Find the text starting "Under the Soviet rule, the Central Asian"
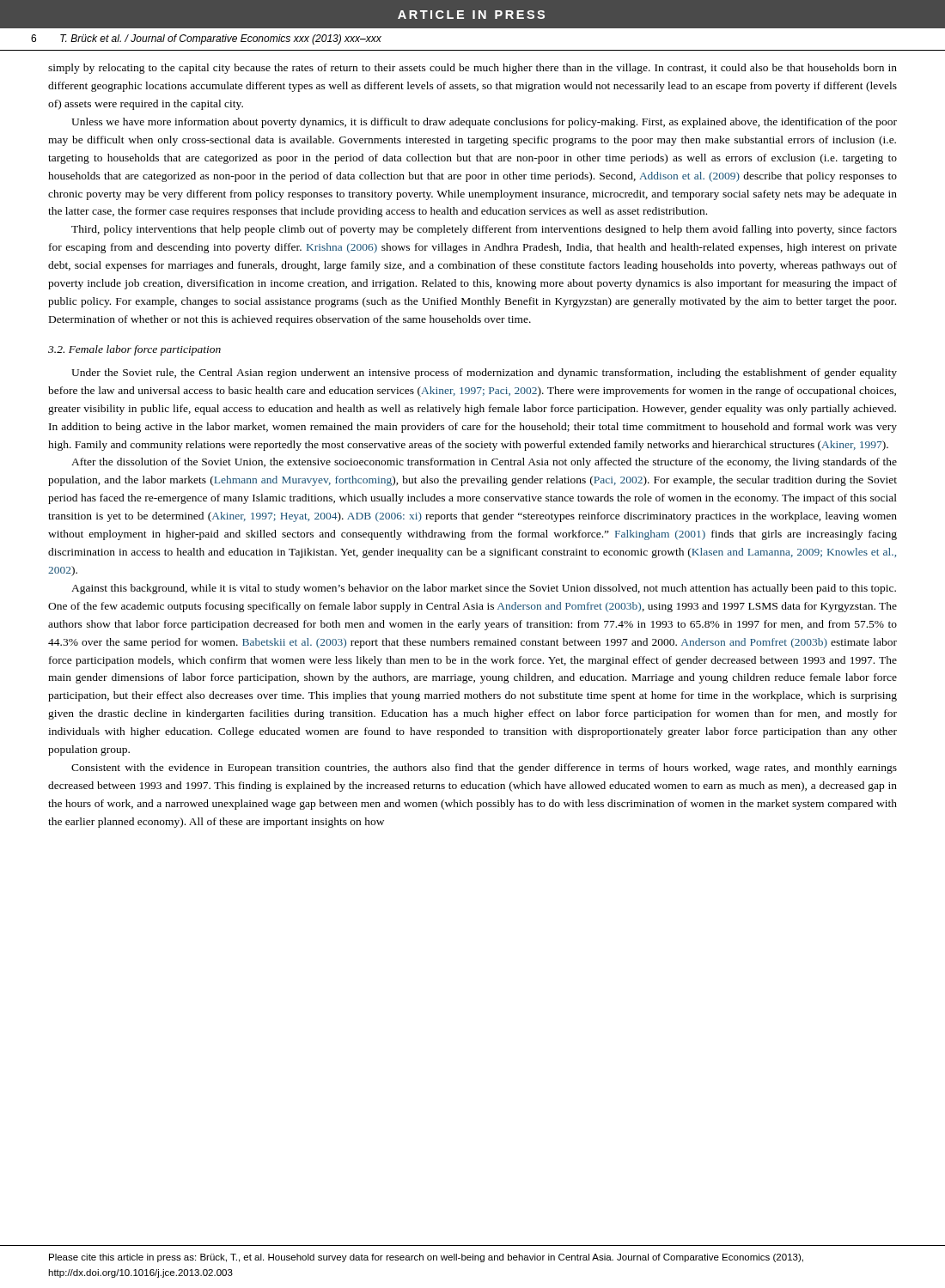This screenshot has height=1288, width=945. [x=472, y=409]
